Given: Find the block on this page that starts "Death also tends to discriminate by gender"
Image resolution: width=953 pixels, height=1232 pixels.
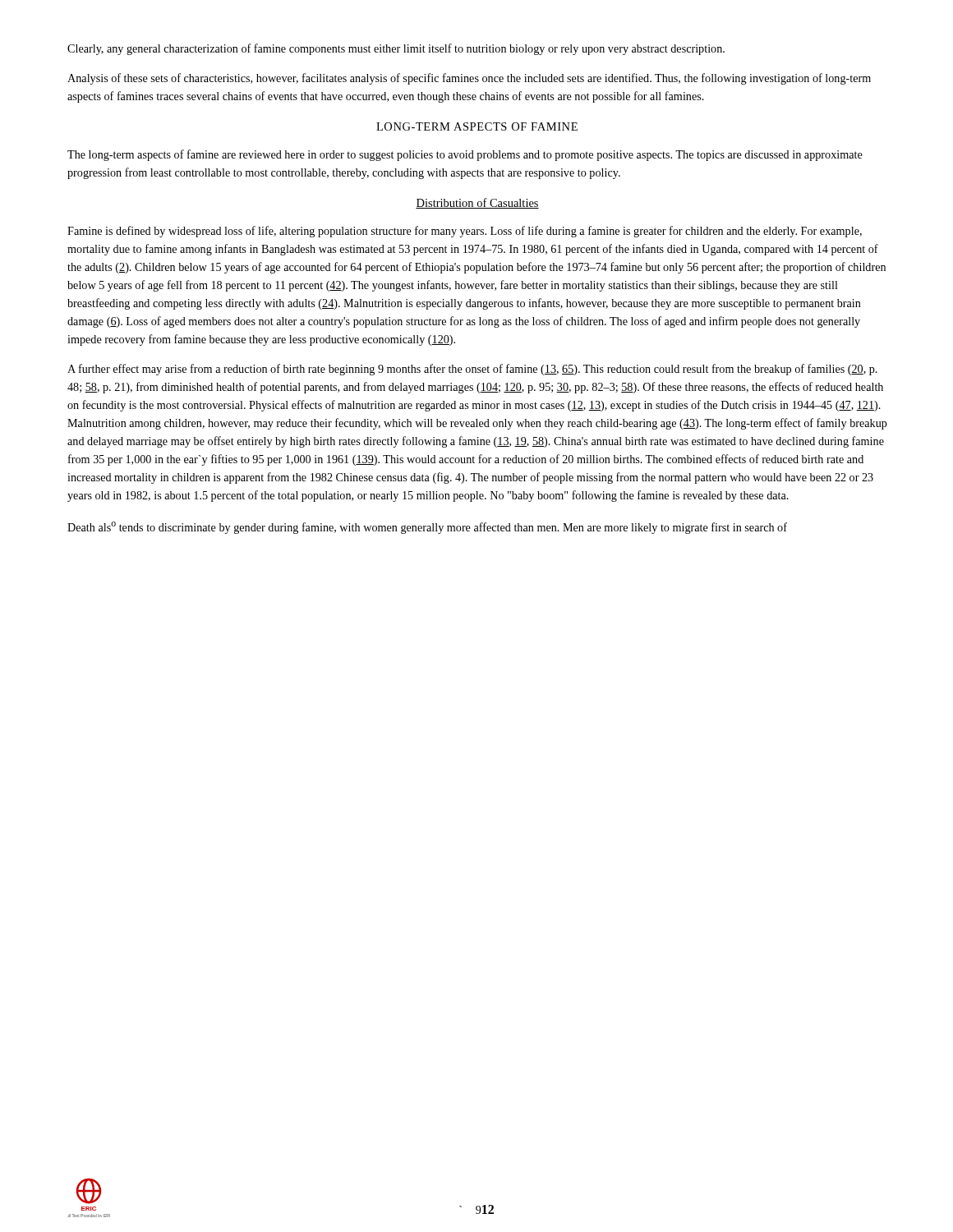Looking at the screenshot, I should (427, 526).
